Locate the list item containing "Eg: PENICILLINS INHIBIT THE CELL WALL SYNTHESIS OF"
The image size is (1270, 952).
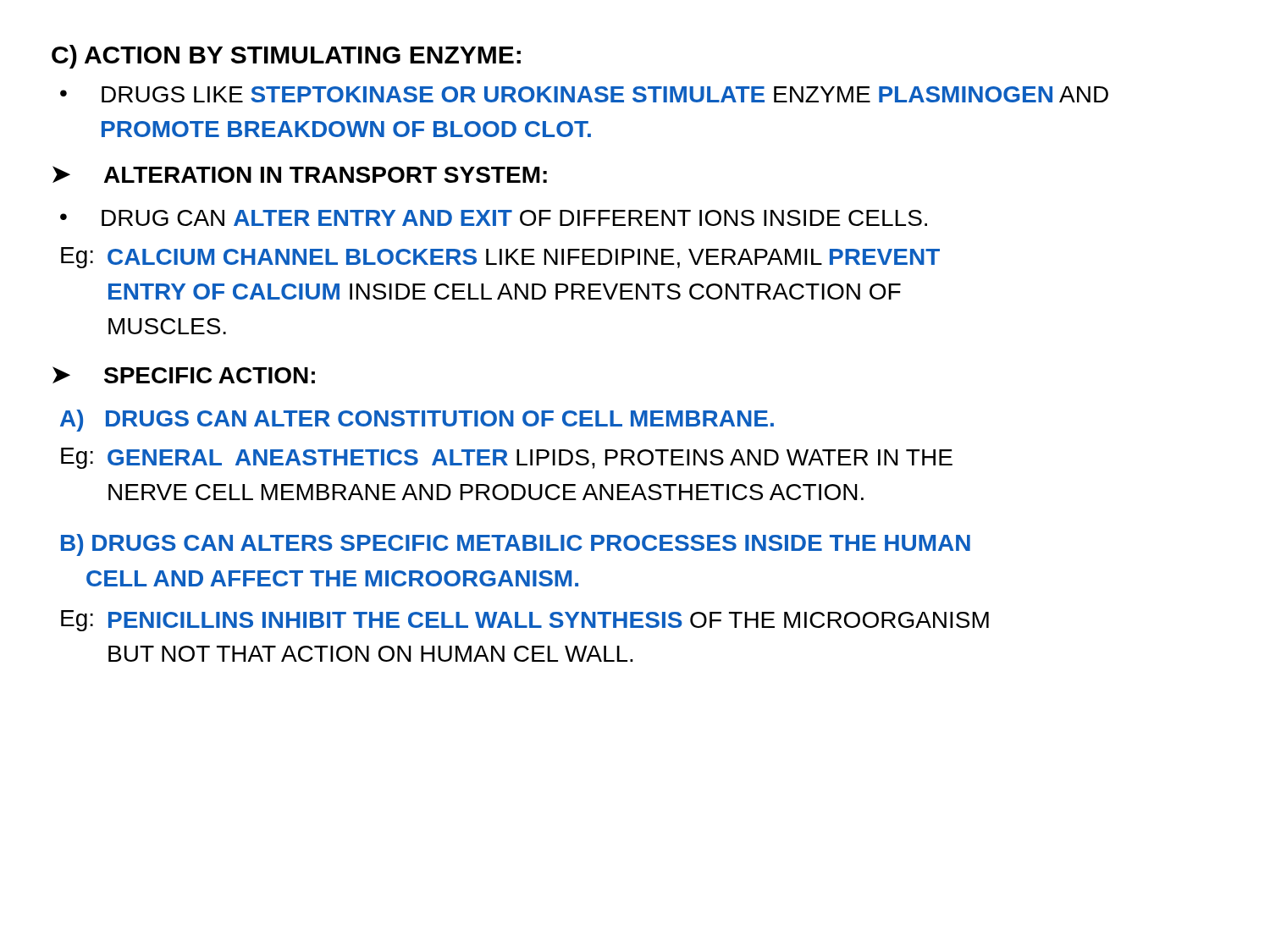(x=525, y=637)
